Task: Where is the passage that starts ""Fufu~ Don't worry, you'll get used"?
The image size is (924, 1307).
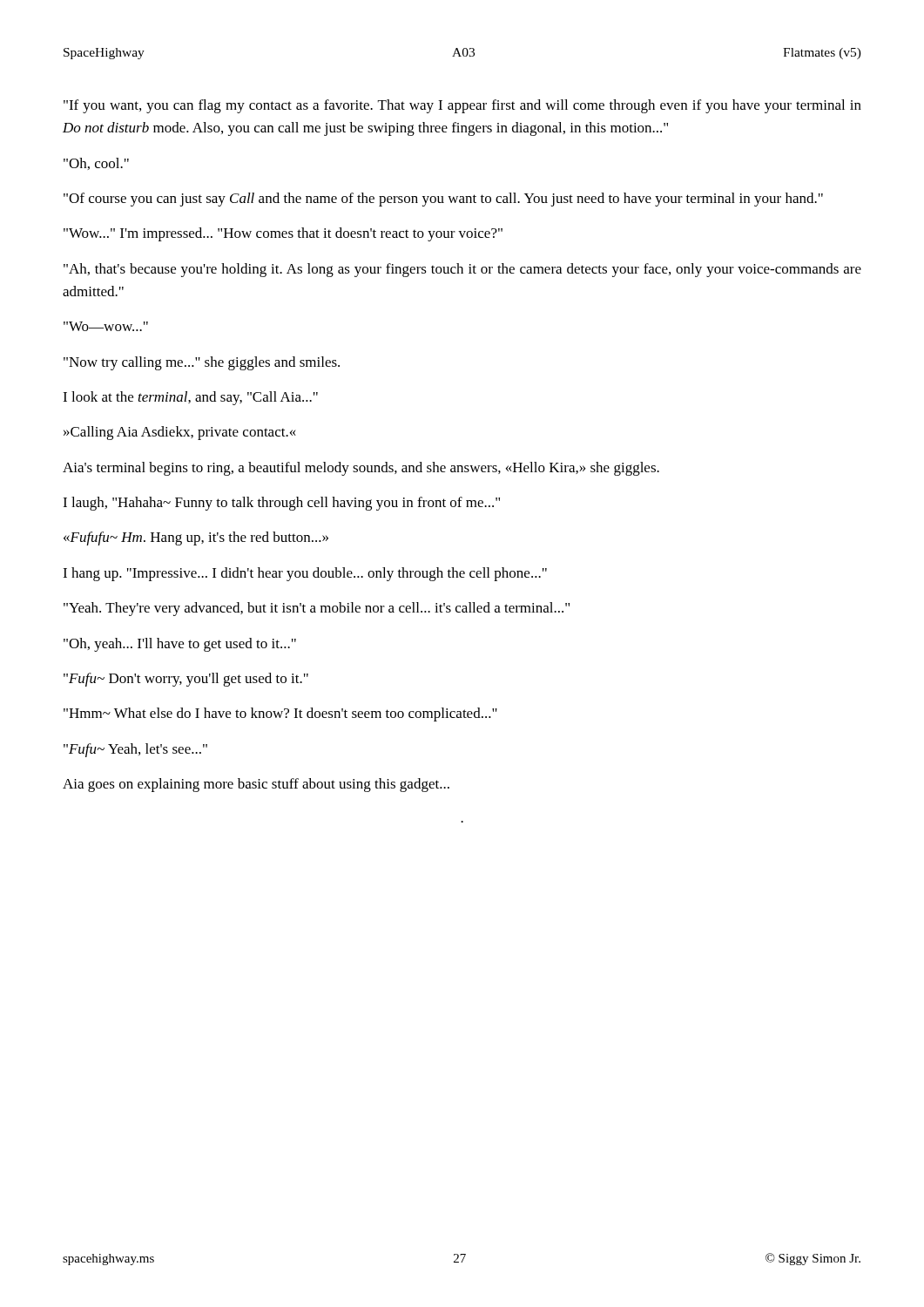Action: 186,680
